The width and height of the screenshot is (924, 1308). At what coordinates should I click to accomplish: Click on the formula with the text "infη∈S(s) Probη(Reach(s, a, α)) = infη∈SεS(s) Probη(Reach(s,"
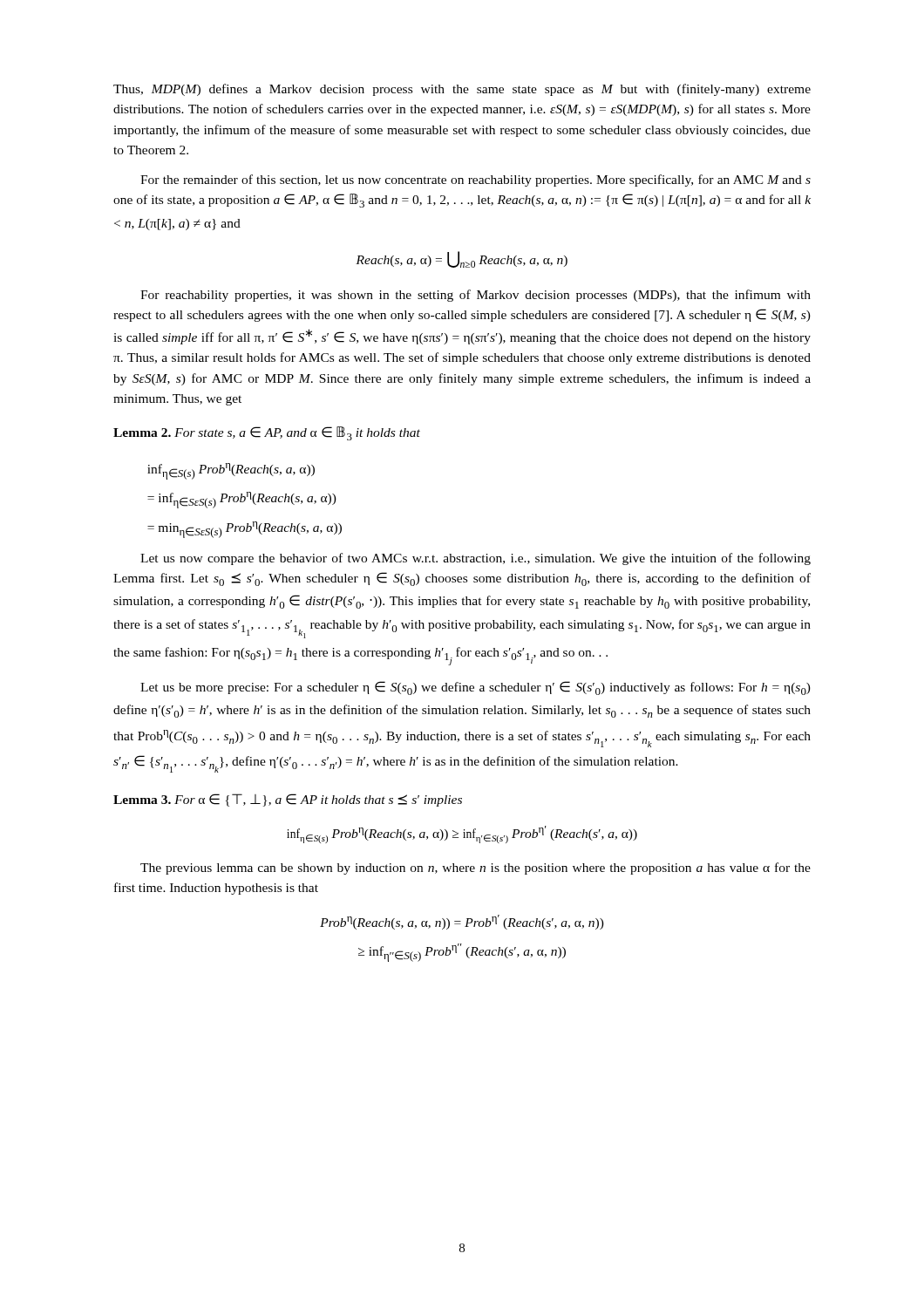click(x=231, y=471)
